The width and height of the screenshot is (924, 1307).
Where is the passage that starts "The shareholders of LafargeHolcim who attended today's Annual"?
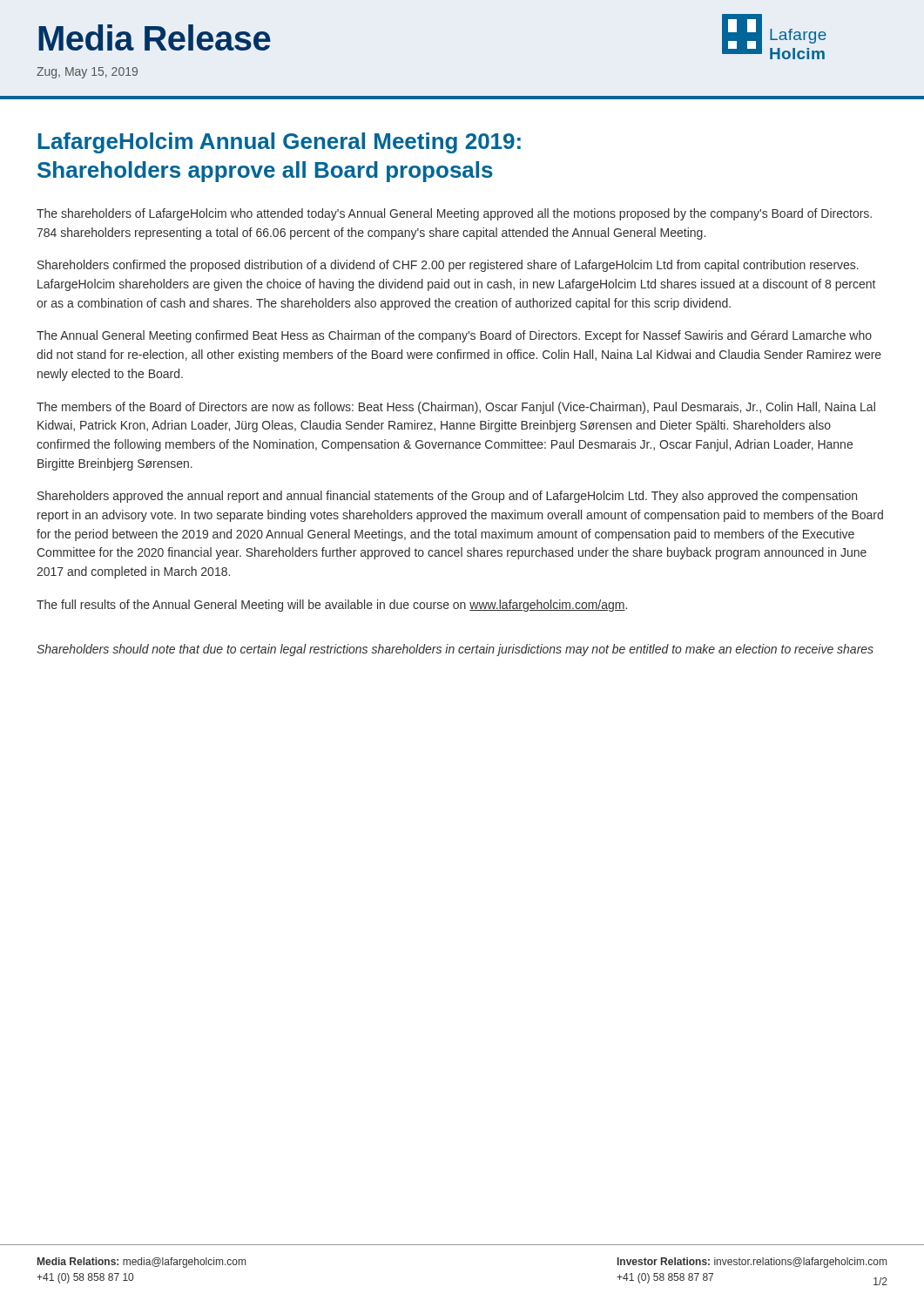(455, 223)
